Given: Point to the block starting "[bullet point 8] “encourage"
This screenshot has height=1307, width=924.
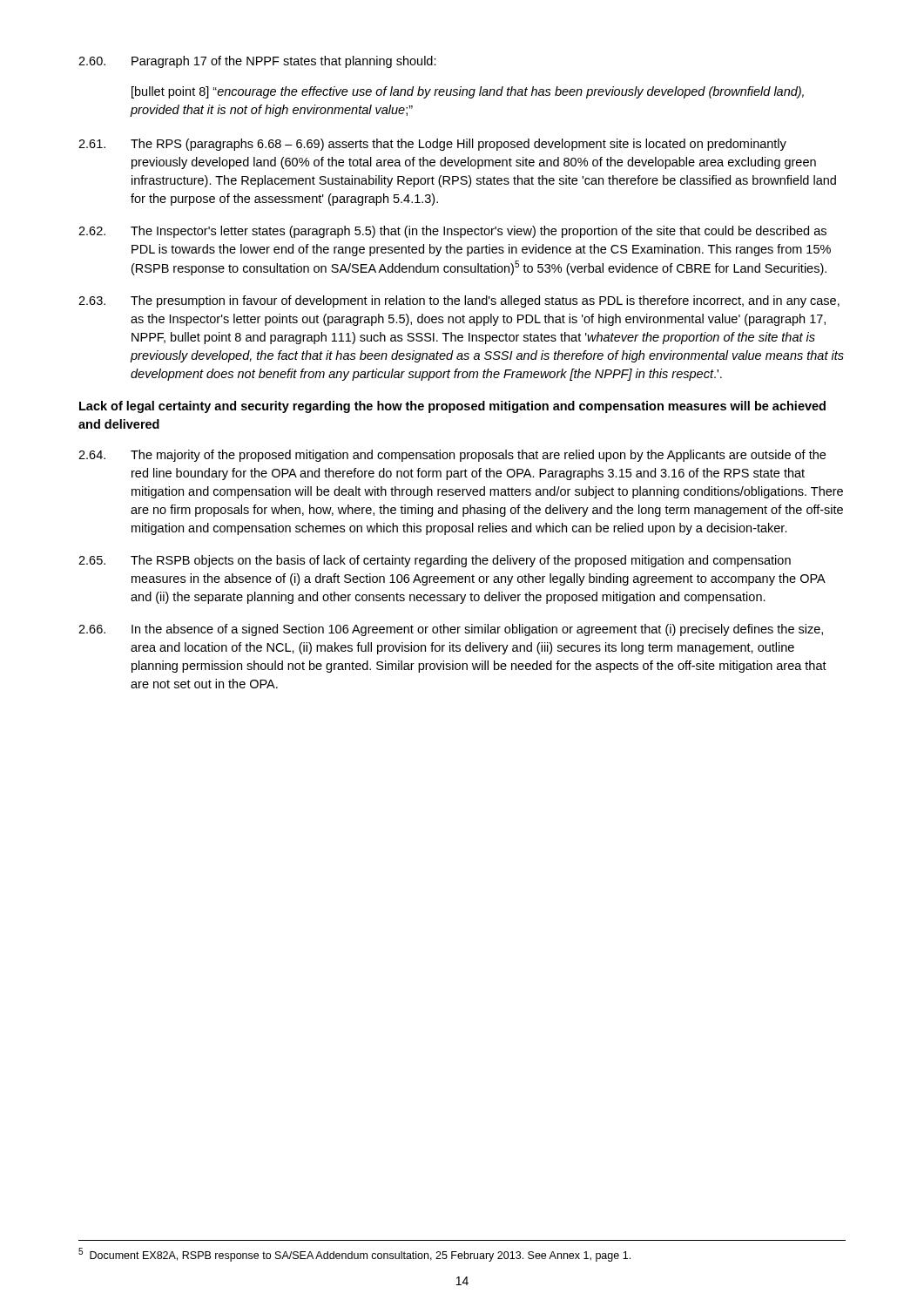Looking at the screenshot, I should [468, 101].
